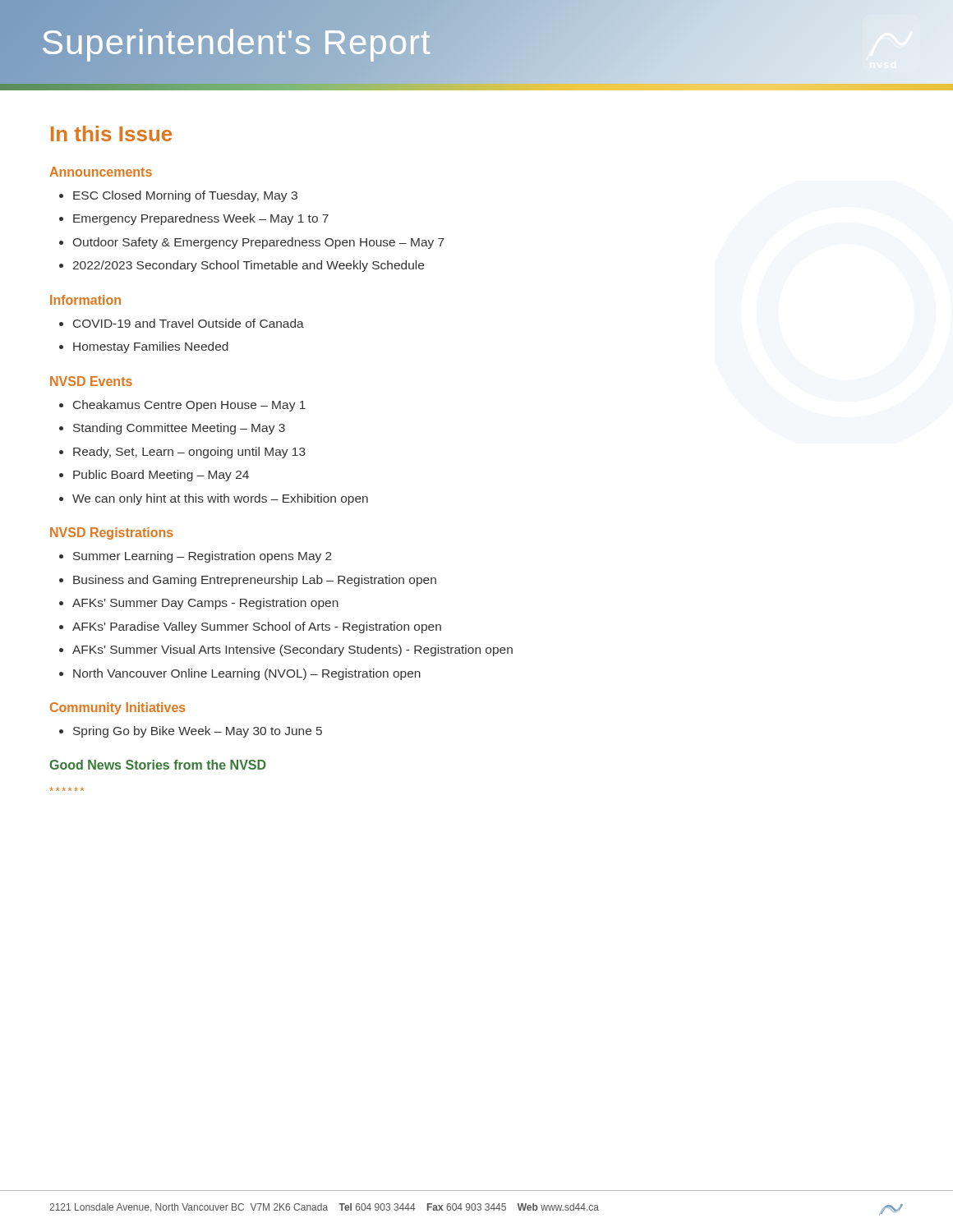Select the text starting "2022/2023 Secondary School Timetable and Weekly Schedule"

click(x=242, y=266)
